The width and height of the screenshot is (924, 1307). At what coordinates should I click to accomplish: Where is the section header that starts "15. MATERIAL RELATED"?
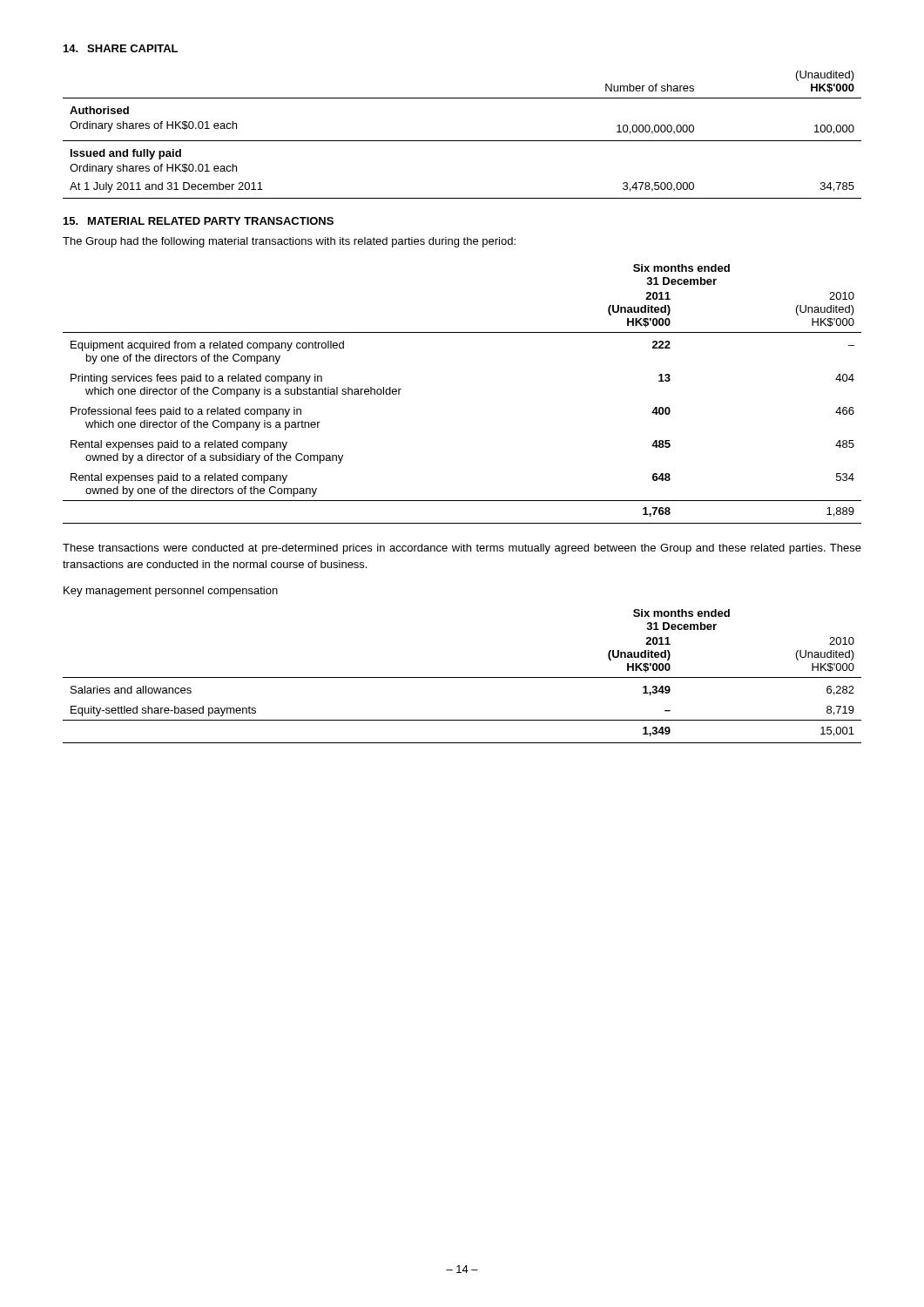click(198, 221)
